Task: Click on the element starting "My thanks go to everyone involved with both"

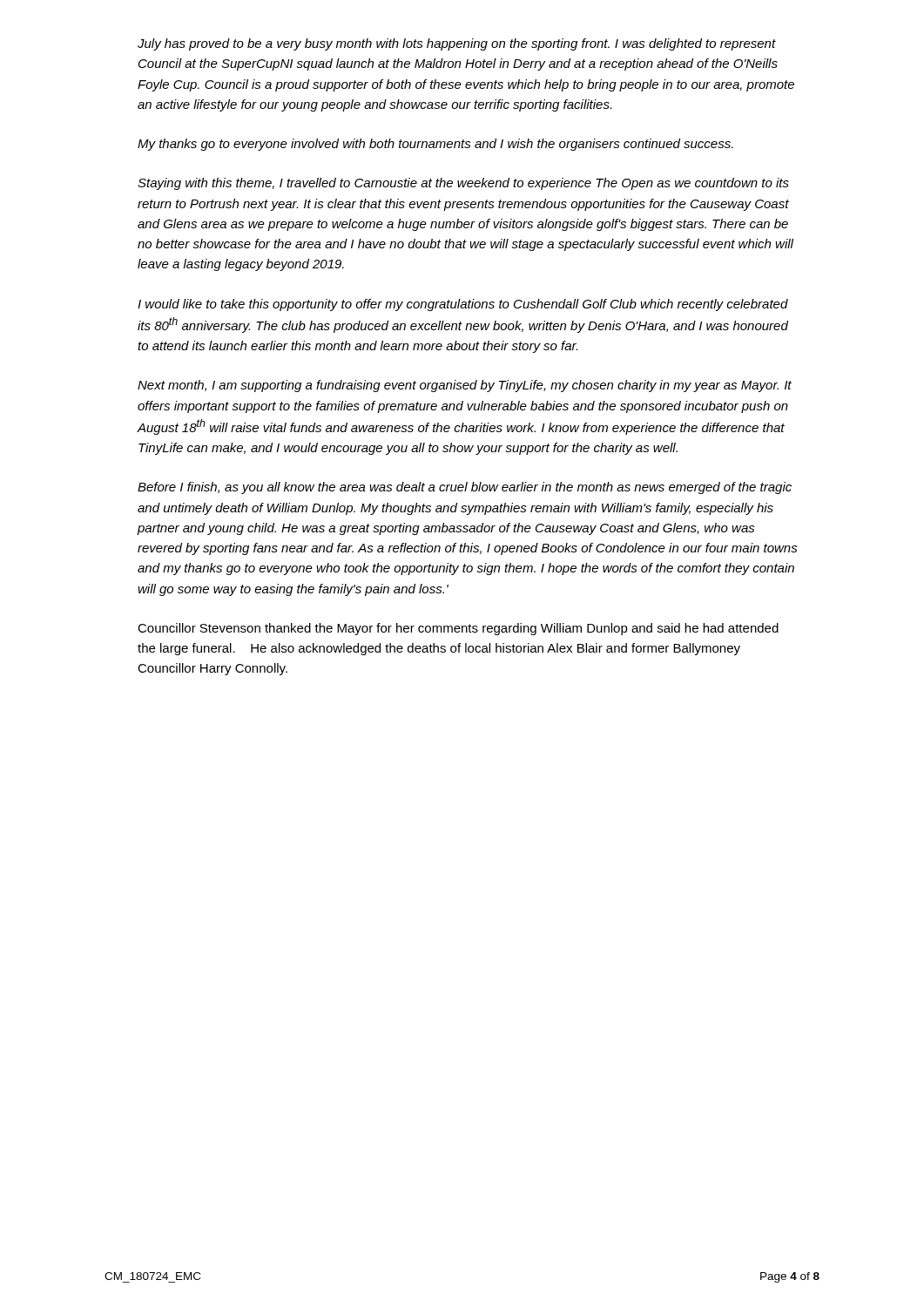Action: 436,143
